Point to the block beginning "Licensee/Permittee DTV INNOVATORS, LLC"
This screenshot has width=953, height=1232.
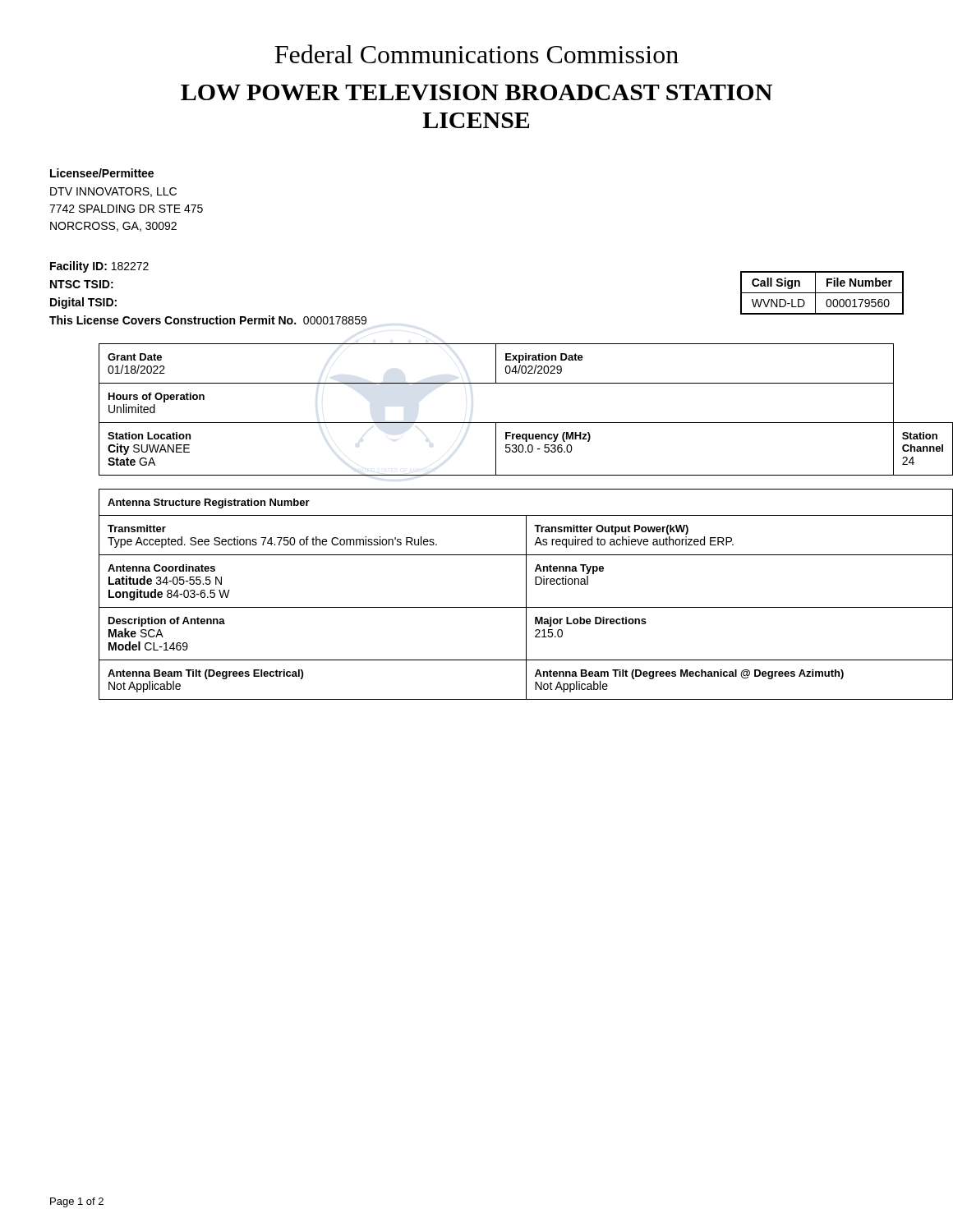coord(102,173)
